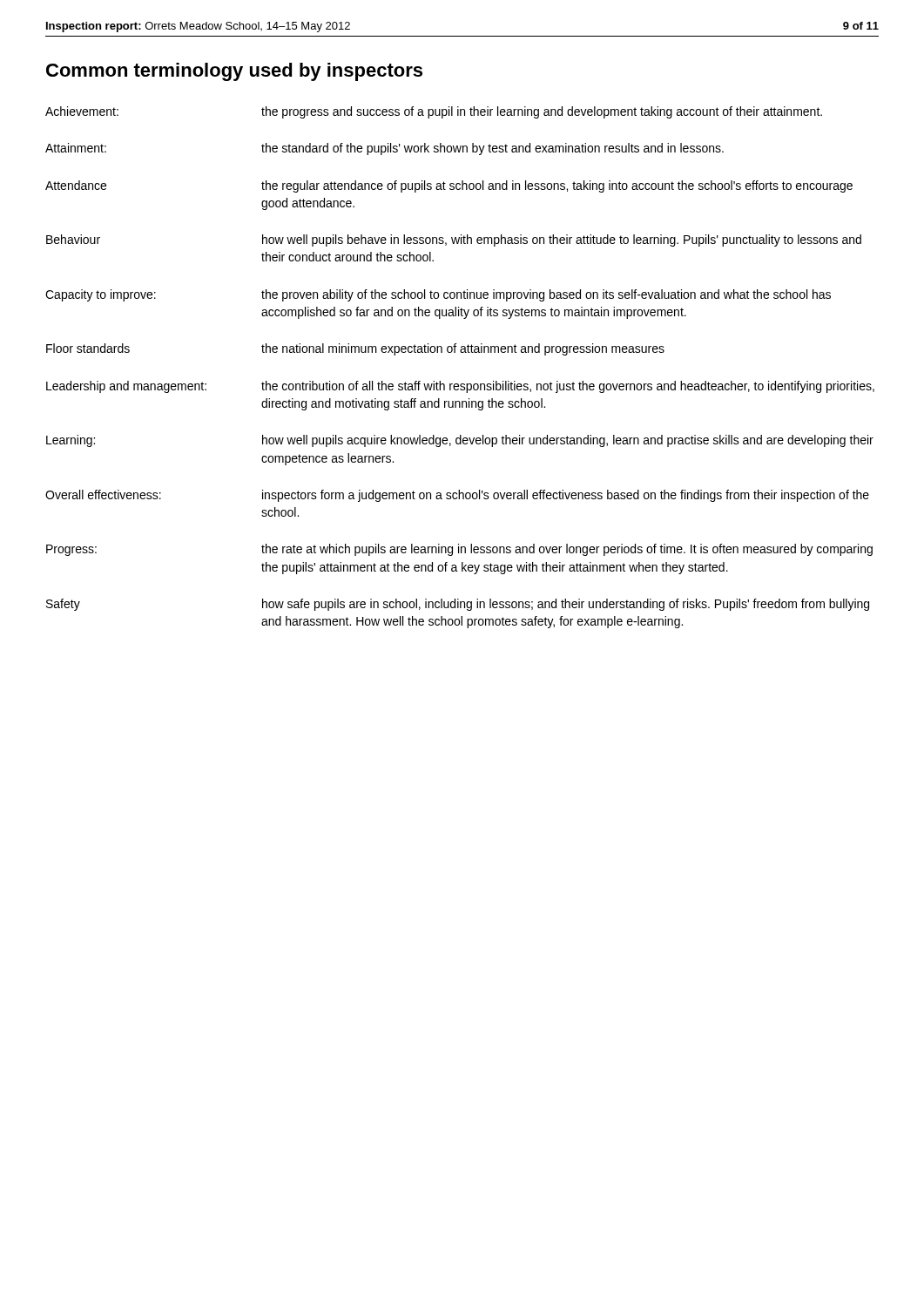Click the passage that begins "Leadership and management: the"
924x1307 pixels.
(462, 395)
